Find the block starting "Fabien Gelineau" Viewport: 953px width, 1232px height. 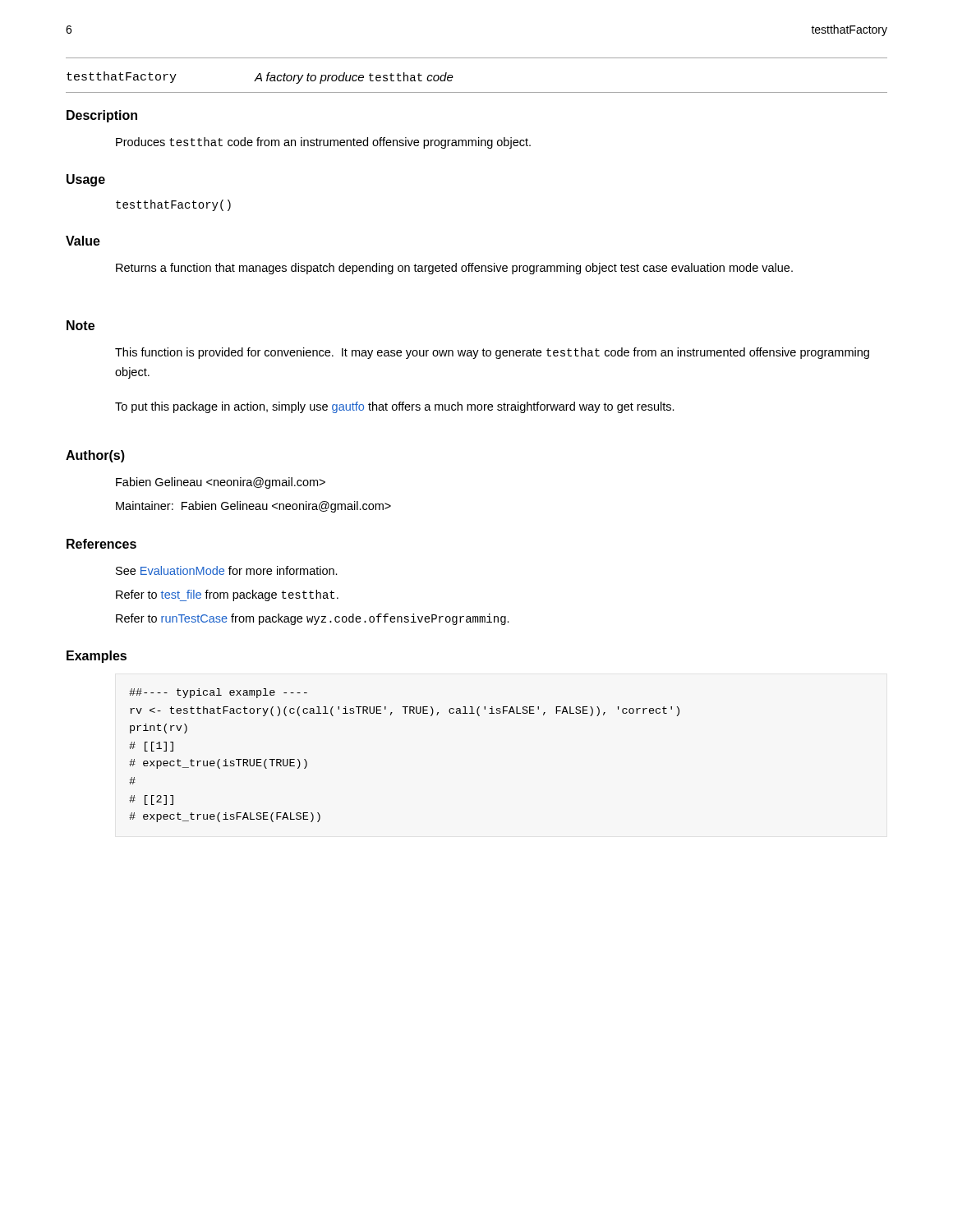[221, 483]
